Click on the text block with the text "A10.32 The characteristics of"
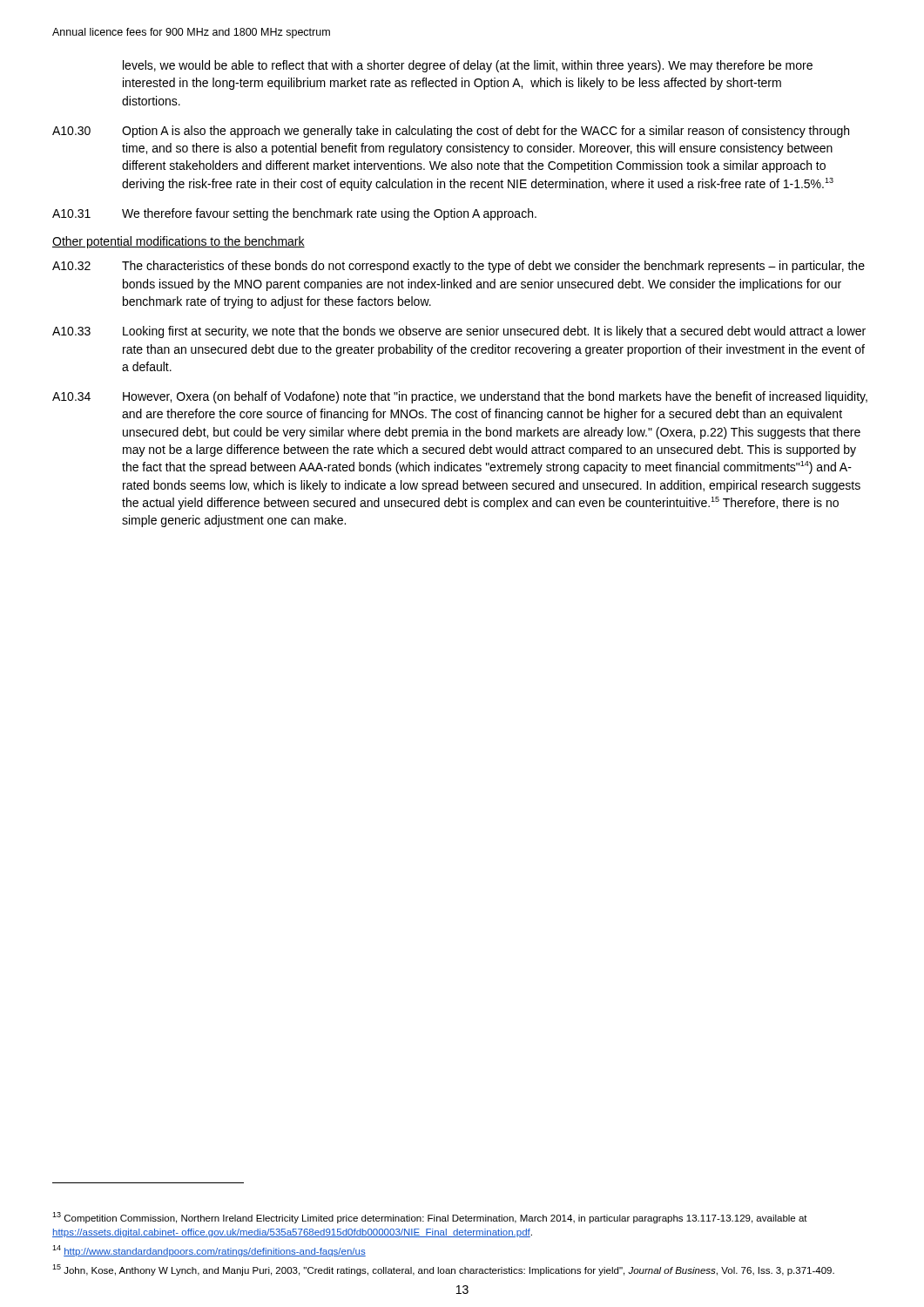Image resolution: width=924 pixels, height=1307 pixels. click(x=462, y=284)
